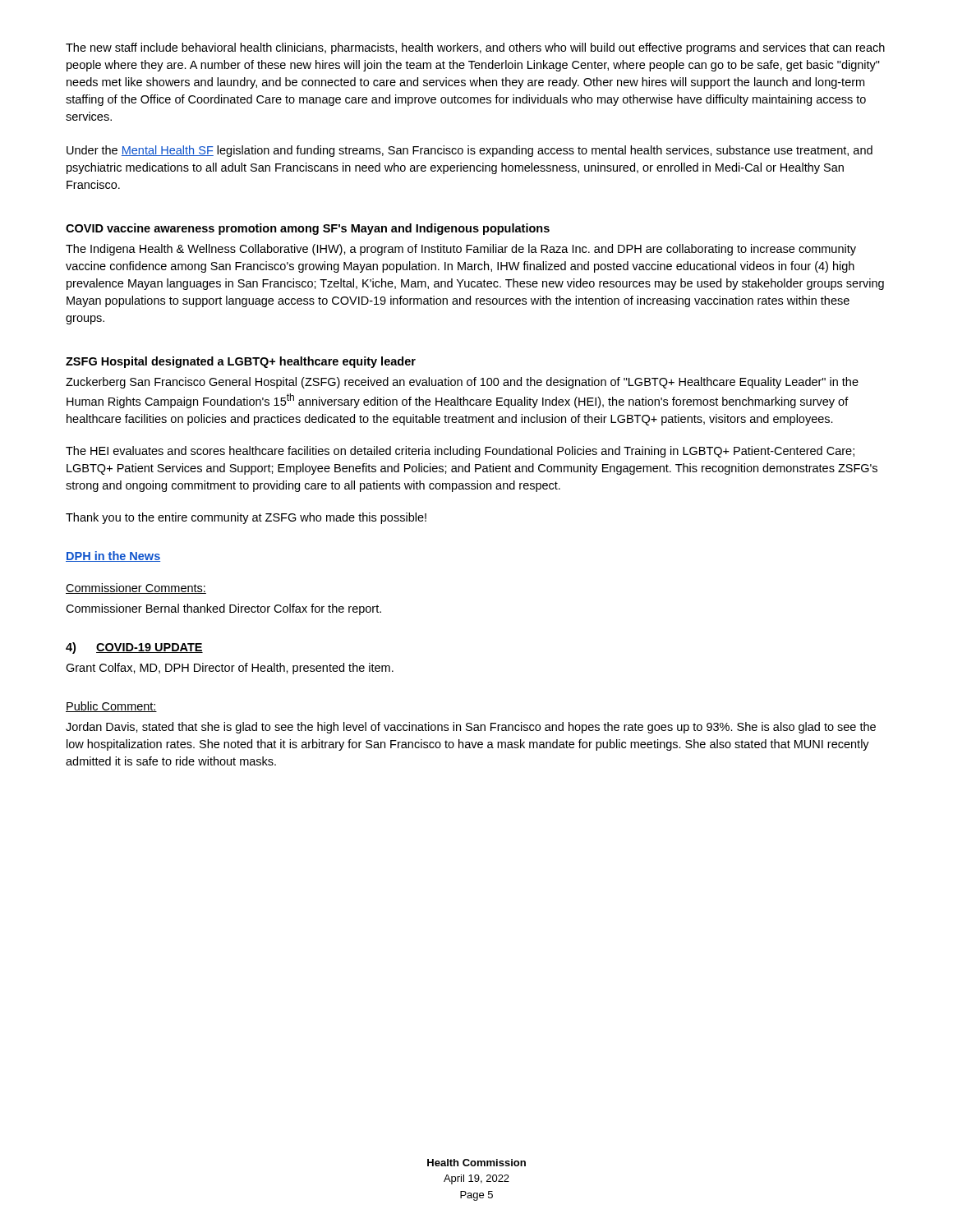
Task: Where is the passage that starts "The new staff include behavioral health"?
Action: (x=475, y=82)
